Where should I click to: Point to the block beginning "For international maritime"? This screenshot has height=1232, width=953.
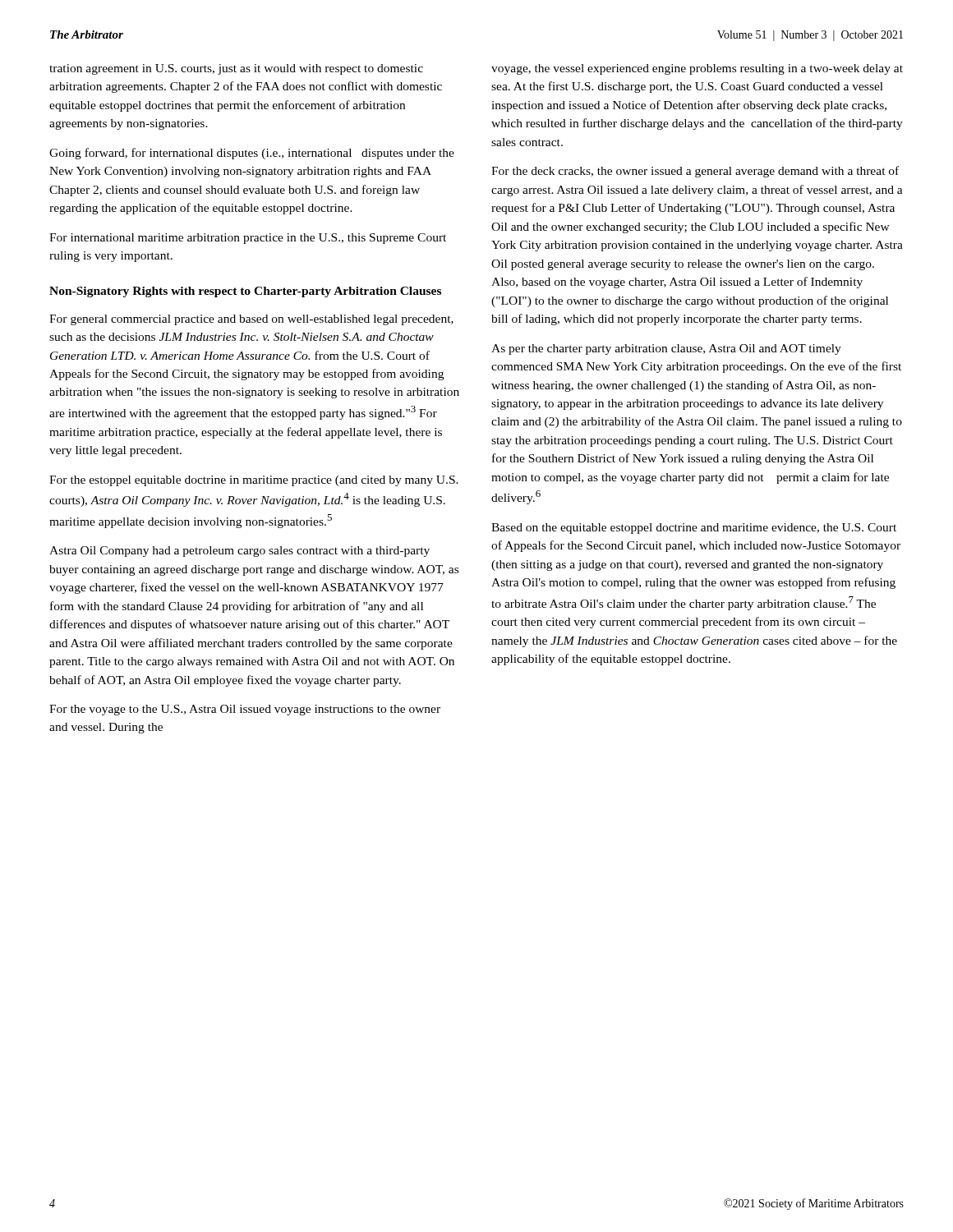pyautogui.click(x=255, y=247)
